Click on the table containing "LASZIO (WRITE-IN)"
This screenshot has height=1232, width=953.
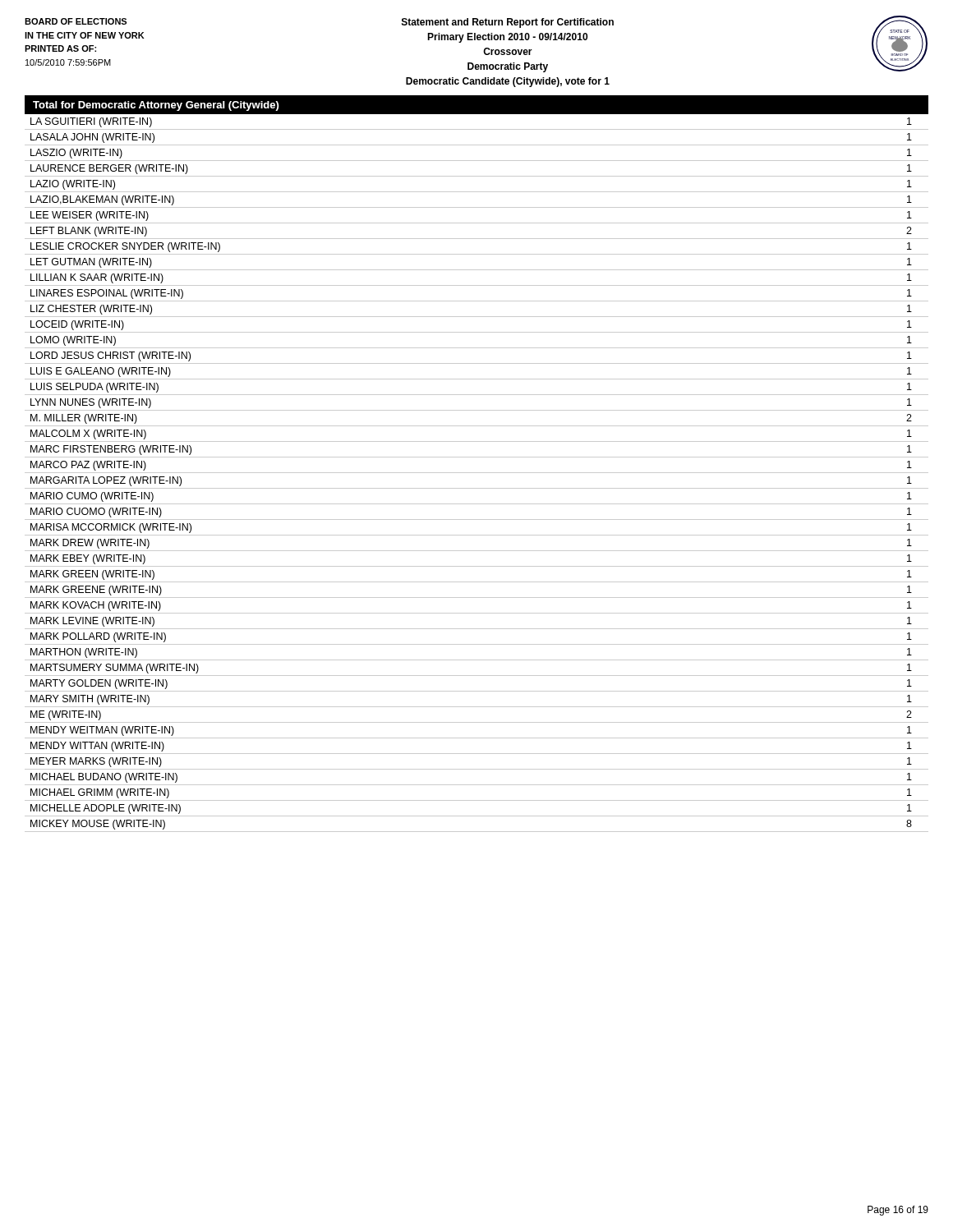pyautogui.click(x=476, y=473)
